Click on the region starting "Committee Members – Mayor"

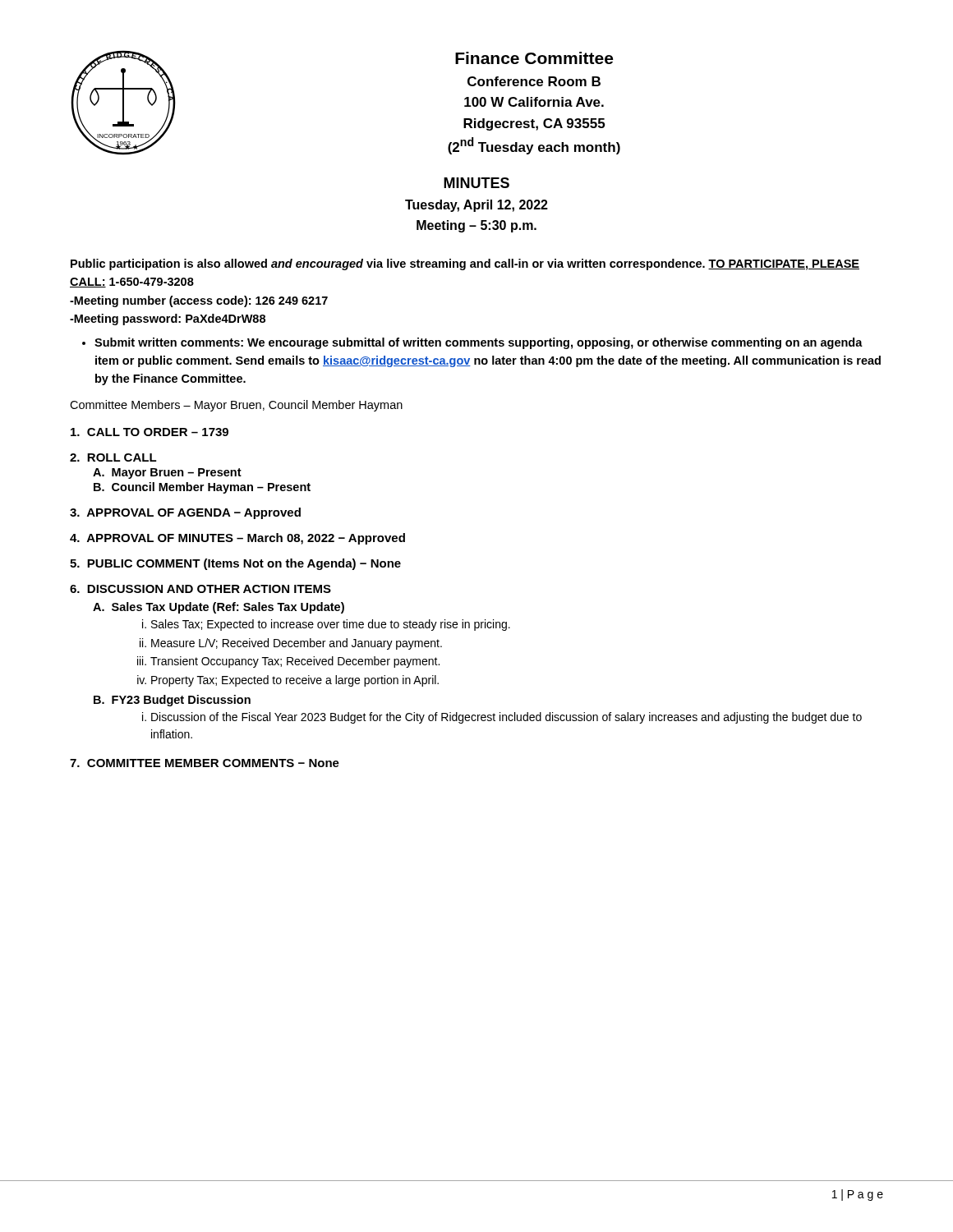pos(236,405)
